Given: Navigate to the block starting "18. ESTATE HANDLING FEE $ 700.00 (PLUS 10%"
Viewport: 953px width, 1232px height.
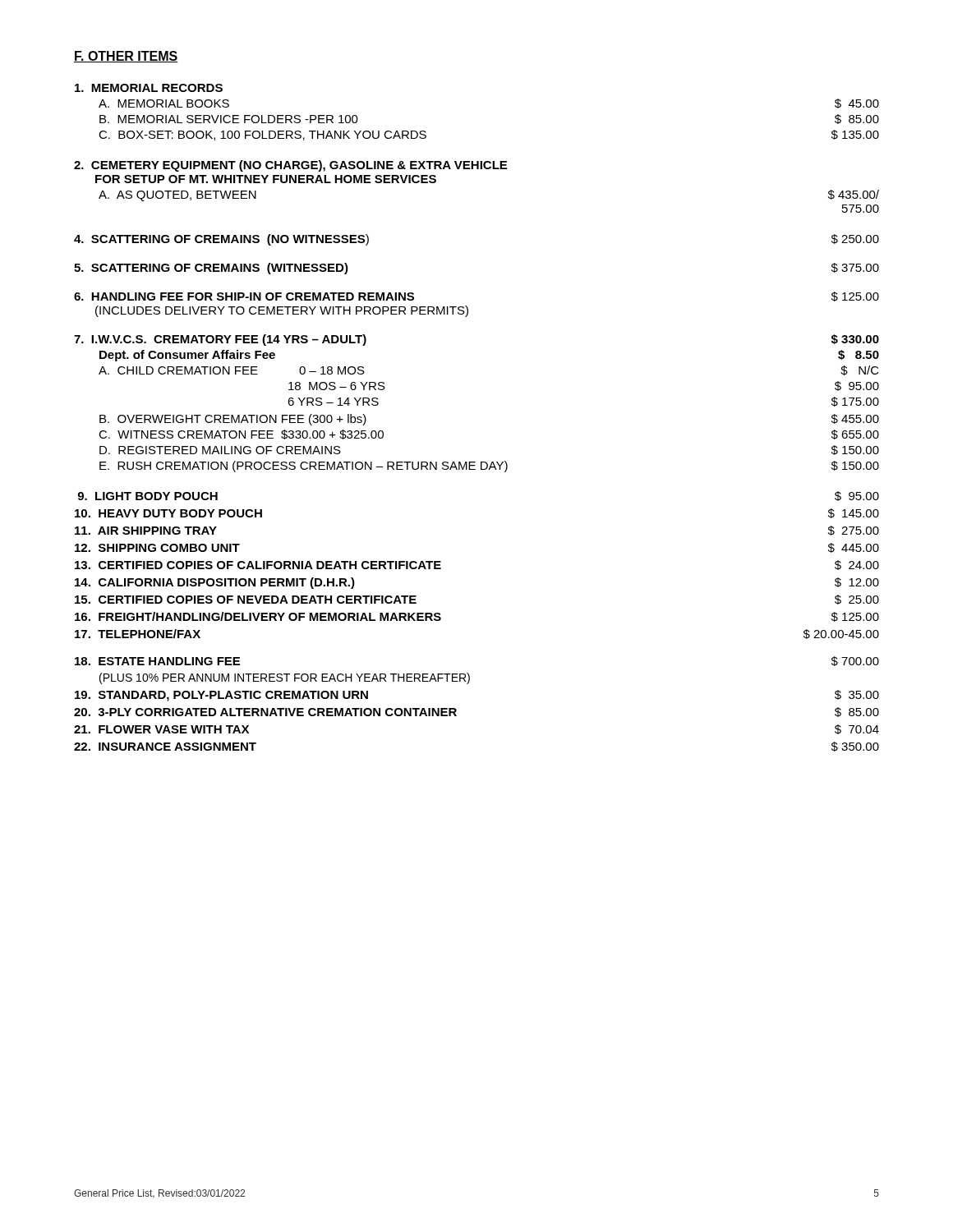Looking at the screenshot, I should pyautogui.click(x=476, y=669).
